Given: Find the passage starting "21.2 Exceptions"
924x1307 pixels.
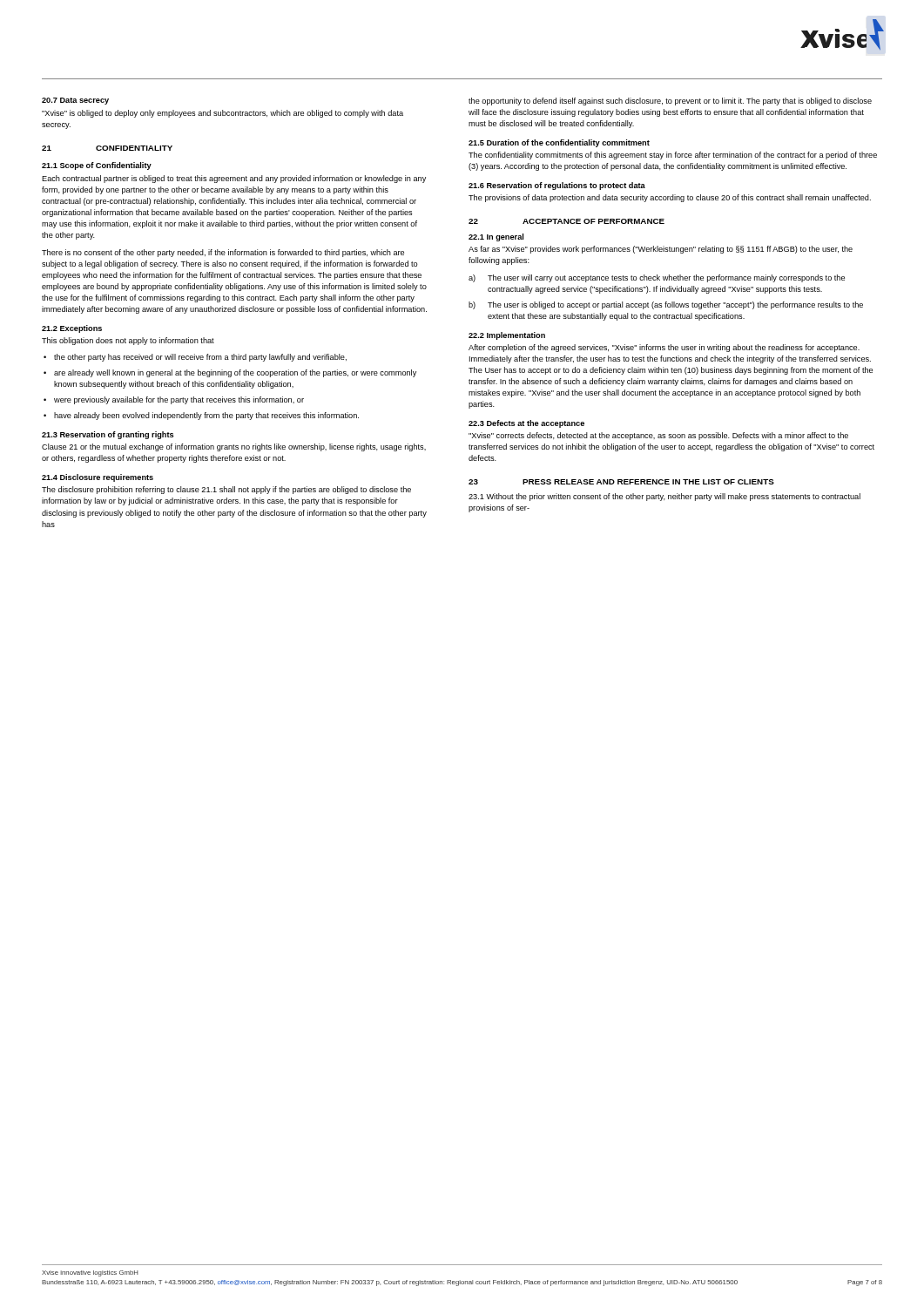Looking at the screenshot, I should coord(72,328).
